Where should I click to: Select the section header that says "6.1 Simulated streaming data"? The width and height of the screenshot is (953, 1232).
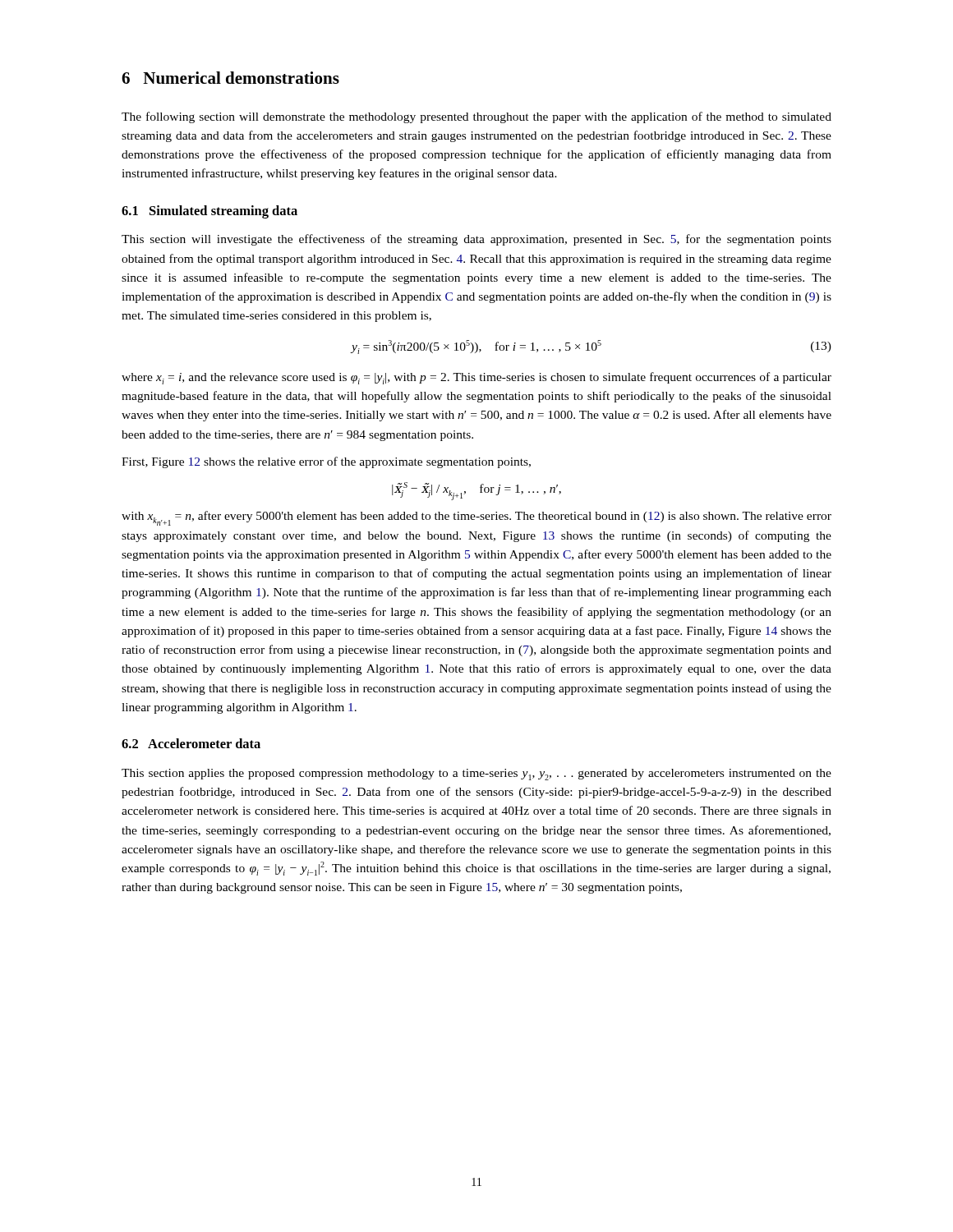point(209,212)
